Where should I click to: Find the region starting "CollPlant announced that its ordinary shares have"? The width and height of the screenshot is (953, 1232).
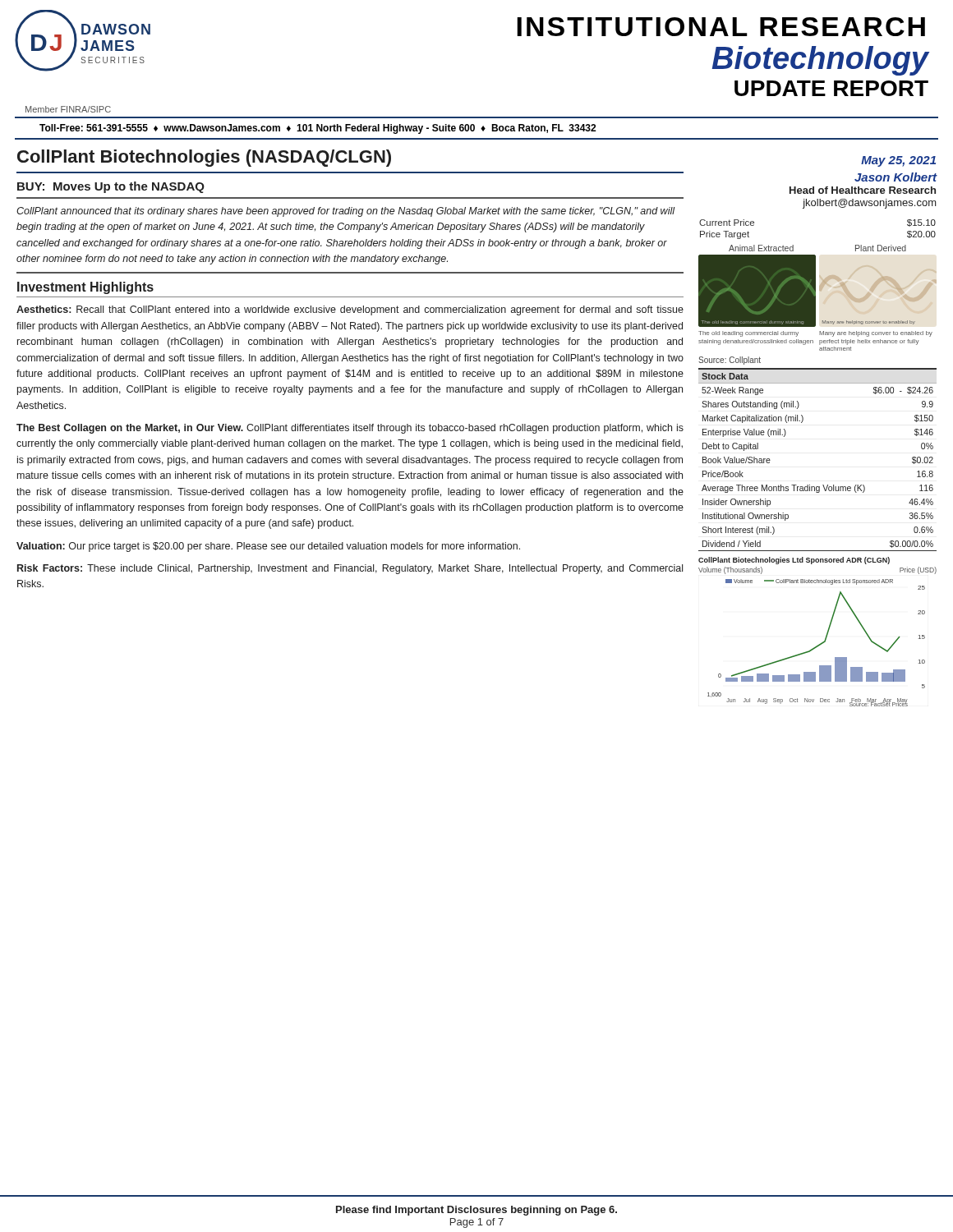pos(345,235)
